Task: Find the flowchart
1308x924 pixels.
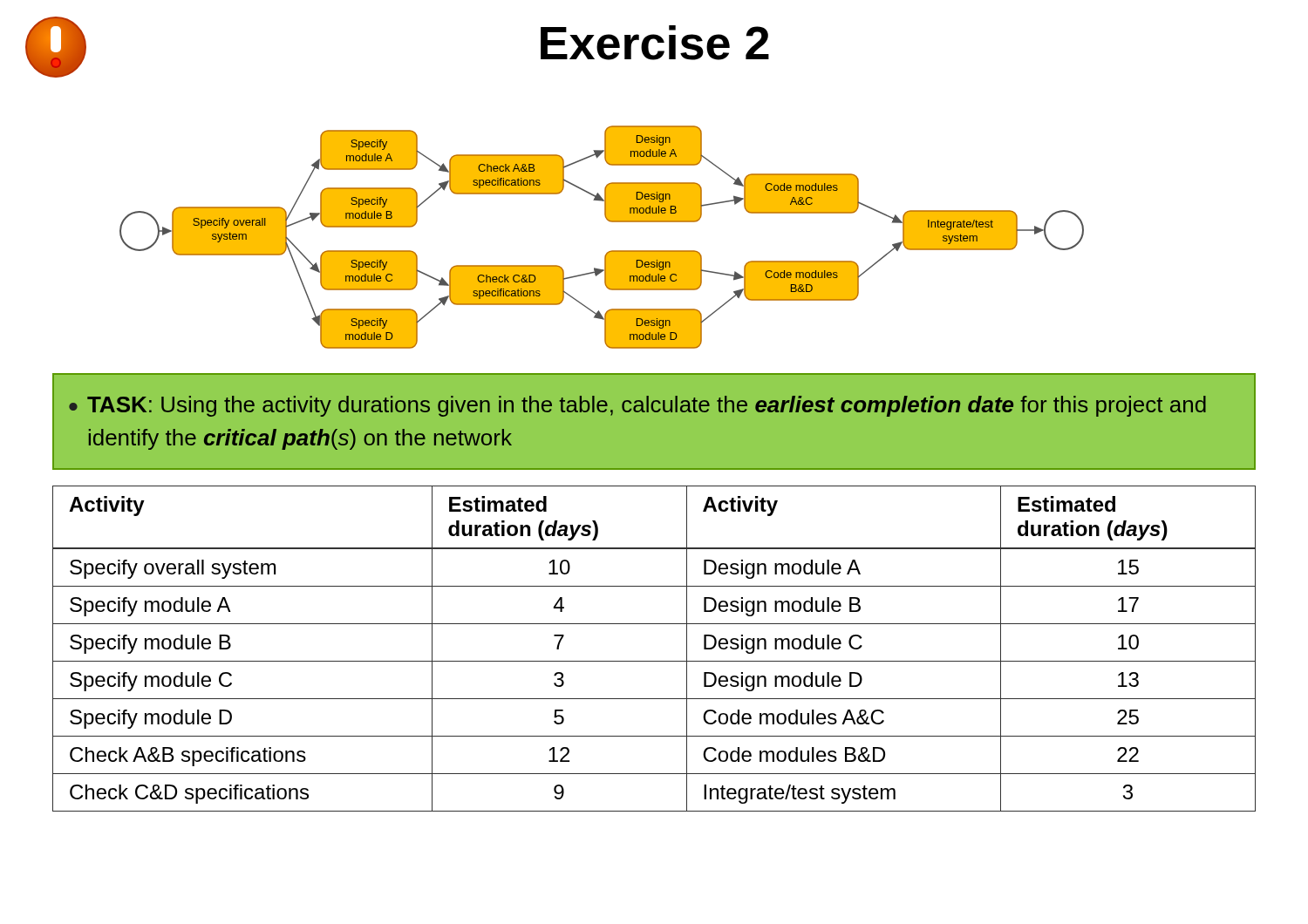Action: click(x=654, y=218)
